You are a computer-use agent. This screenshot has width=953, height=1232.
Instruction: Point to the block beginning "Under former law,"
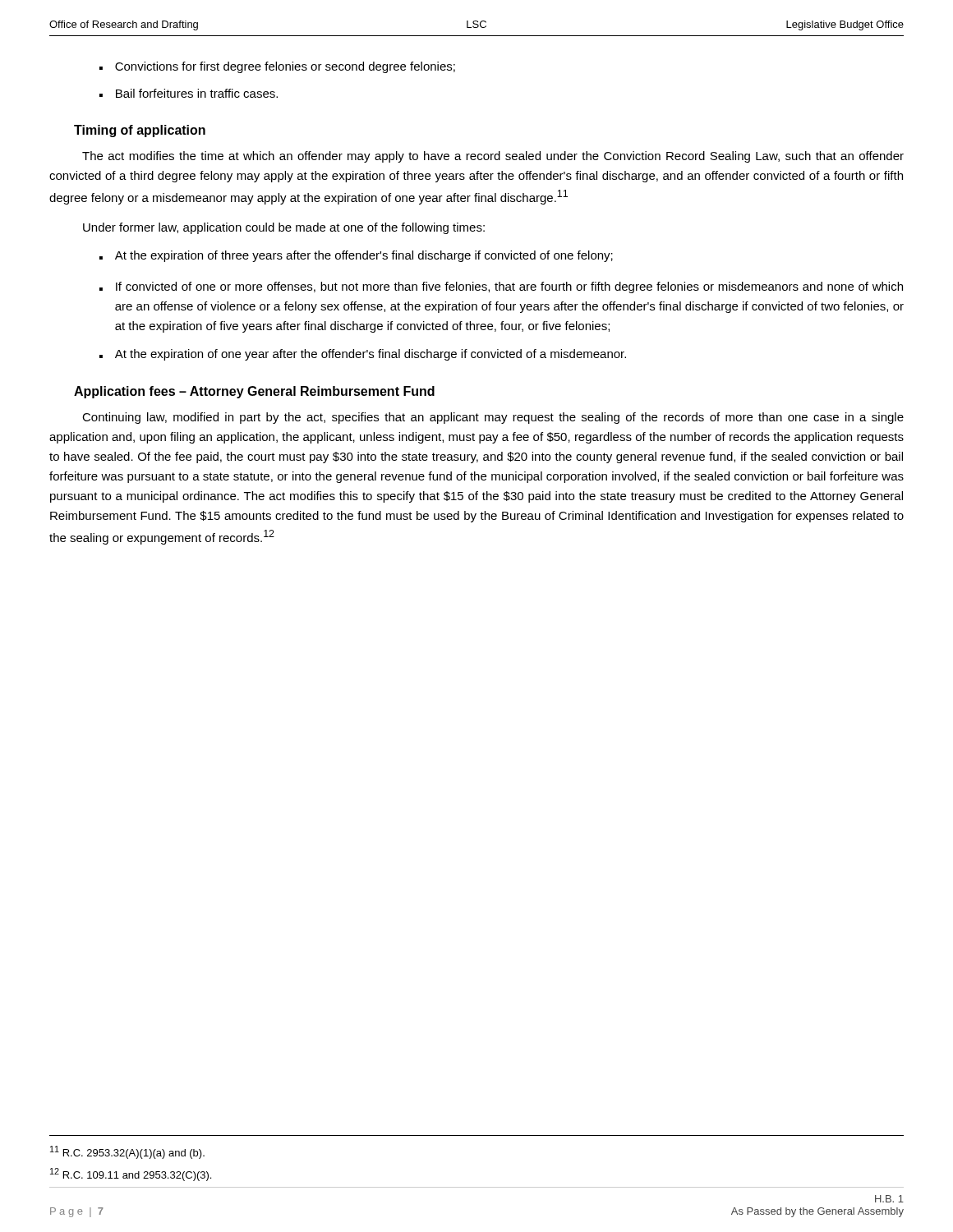(284, 227)
